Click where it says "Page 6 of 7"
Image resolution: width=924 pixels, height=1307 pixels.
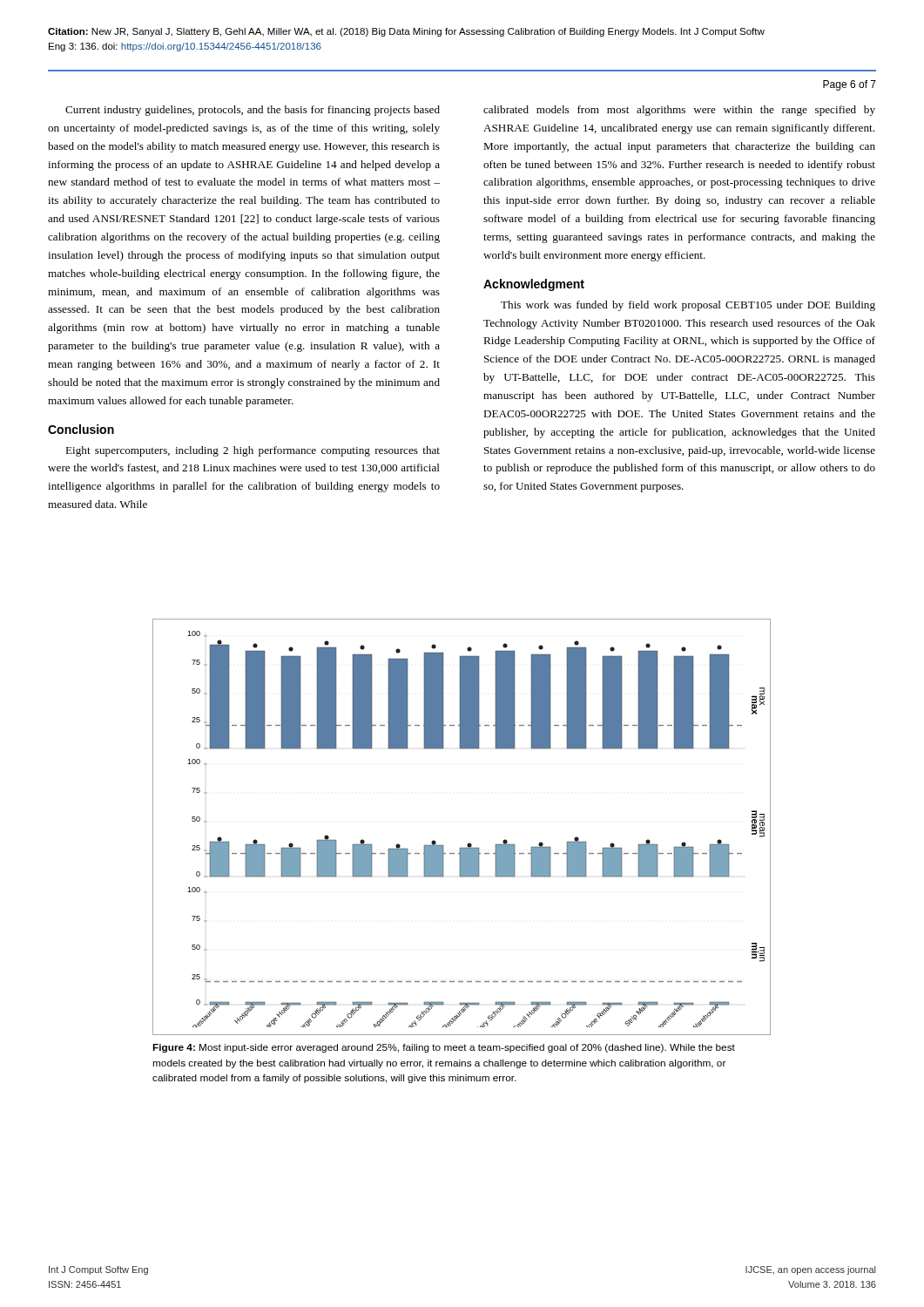(849, 84)
